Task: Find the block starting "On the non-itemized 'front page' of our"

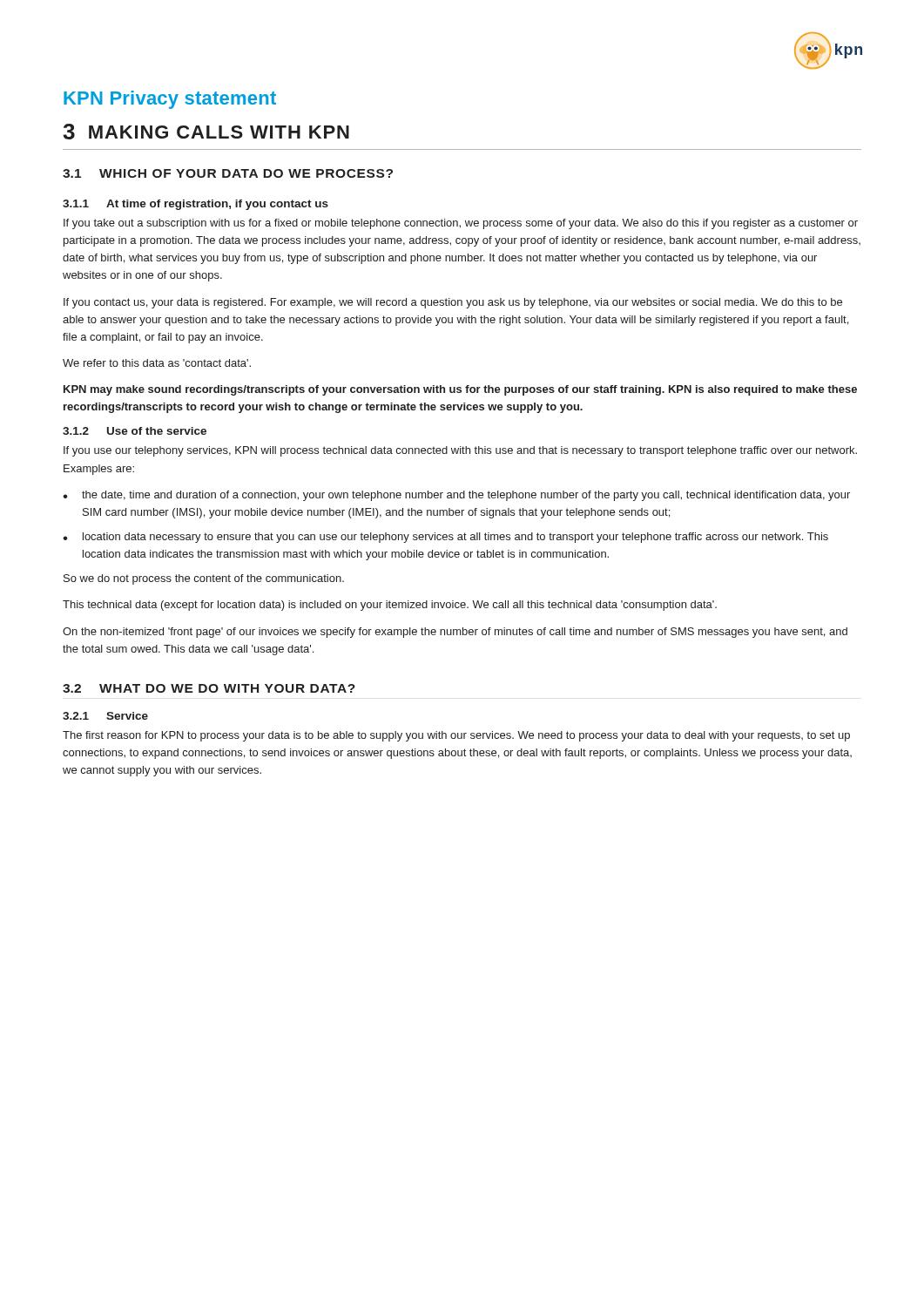Action: pyautogui.click(x=455, y=640)
